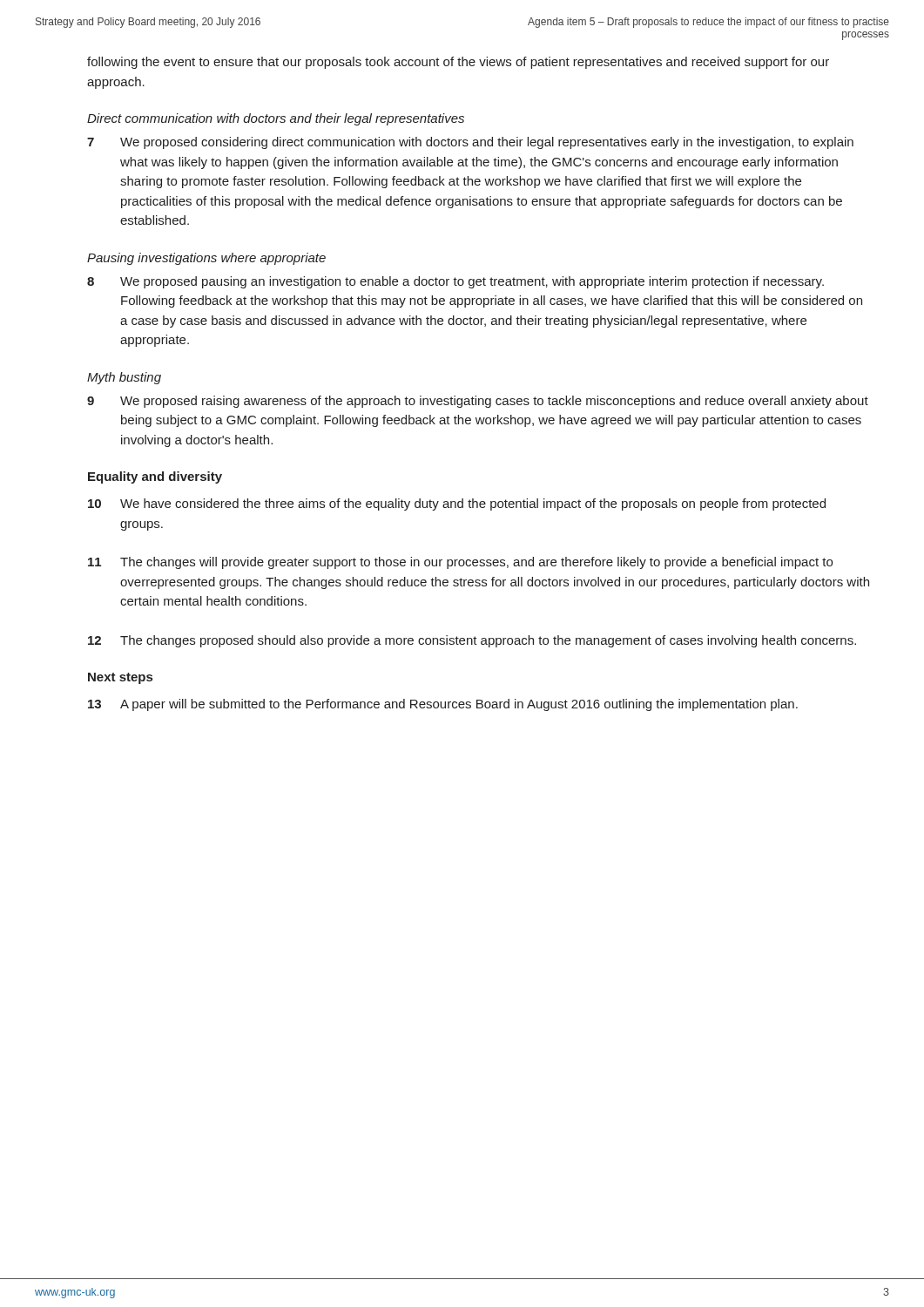Point to the block beginning "7 We proposed considering direct communication"
This screenshot has width=924, height=1307.
[479, 181]
